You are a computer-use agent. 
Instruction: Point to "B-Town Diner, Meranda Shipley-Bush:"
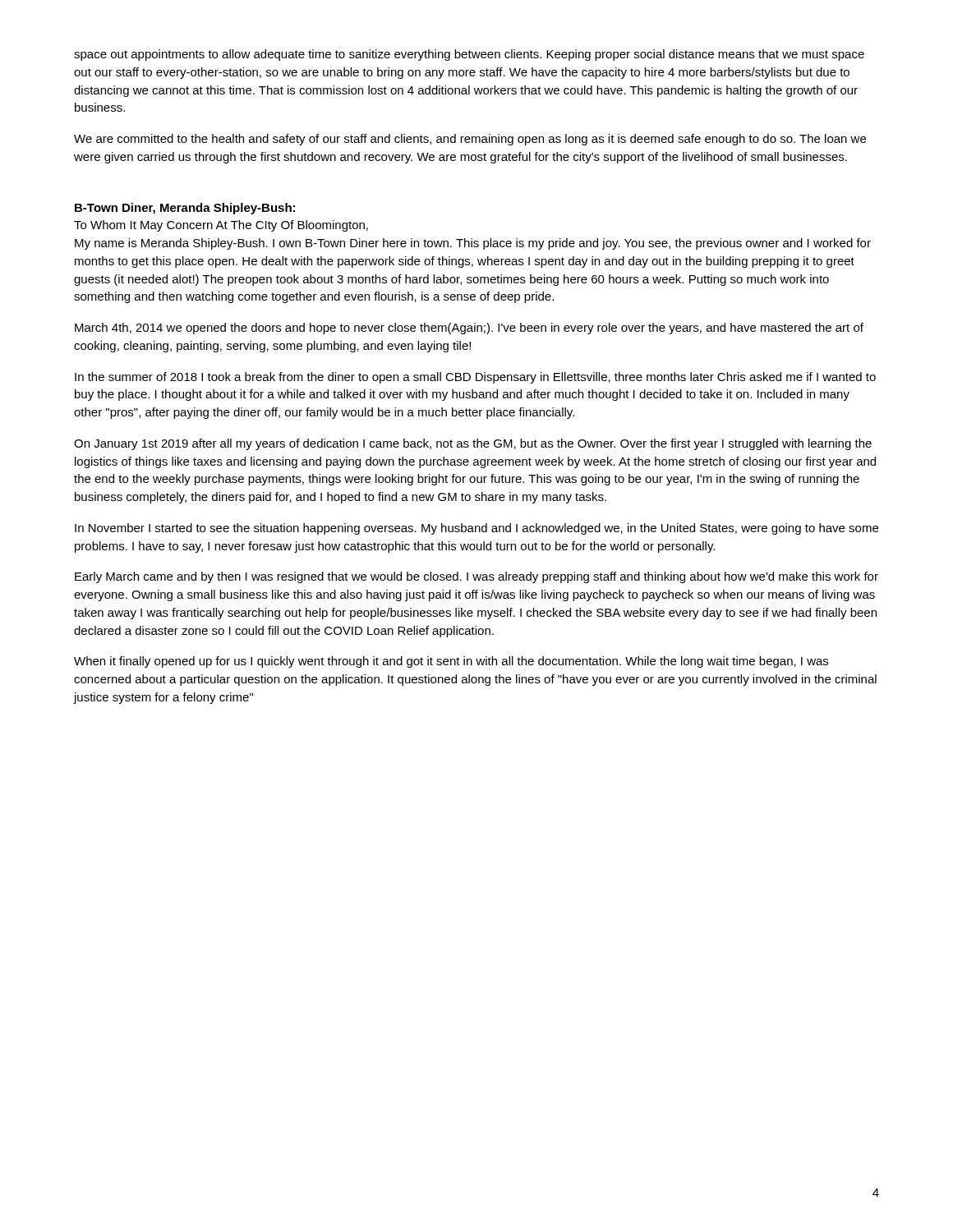tap(185, 207)
